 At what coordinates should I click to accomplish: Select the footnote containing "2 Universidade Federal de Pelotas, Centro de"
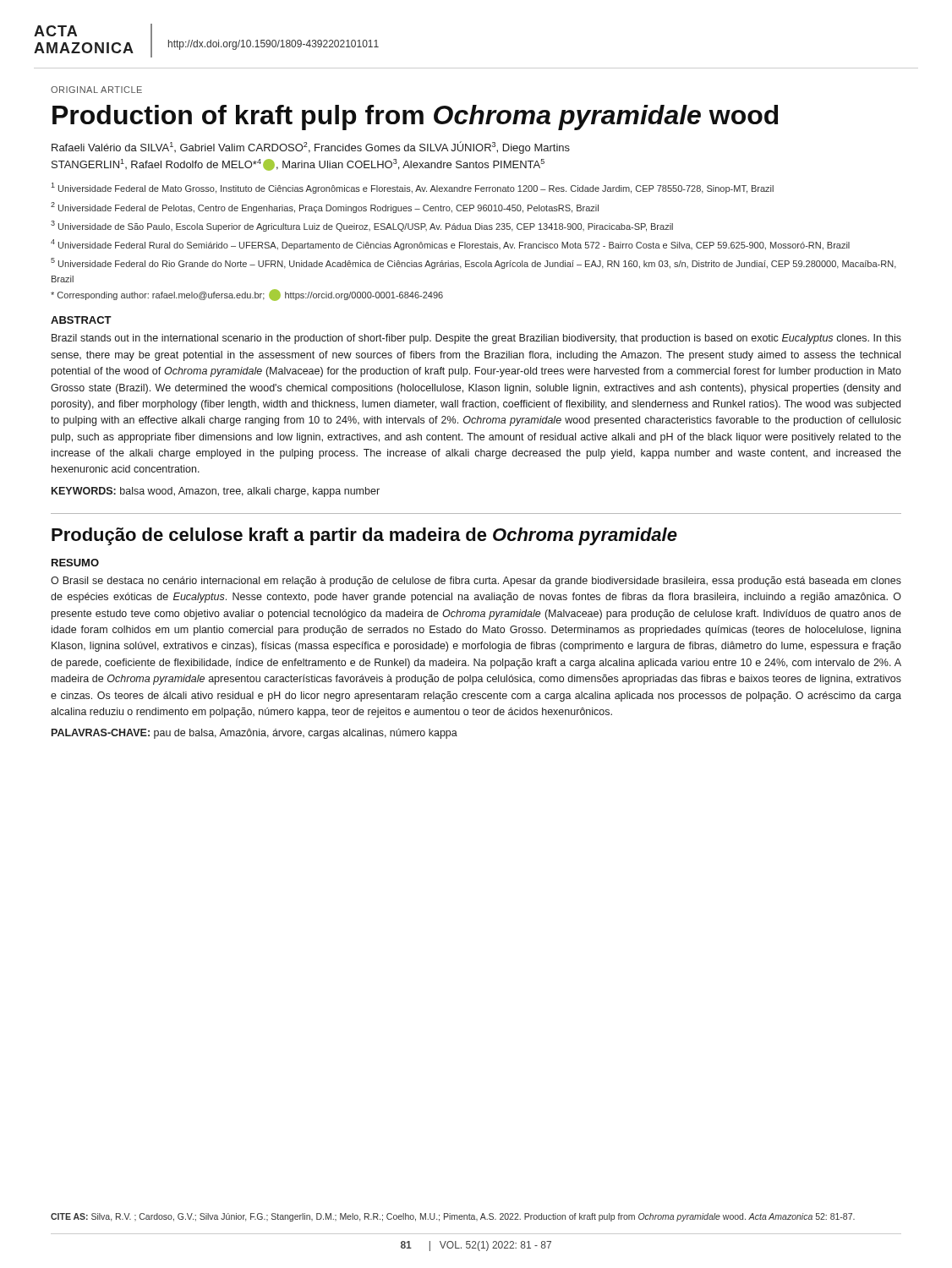325,206
